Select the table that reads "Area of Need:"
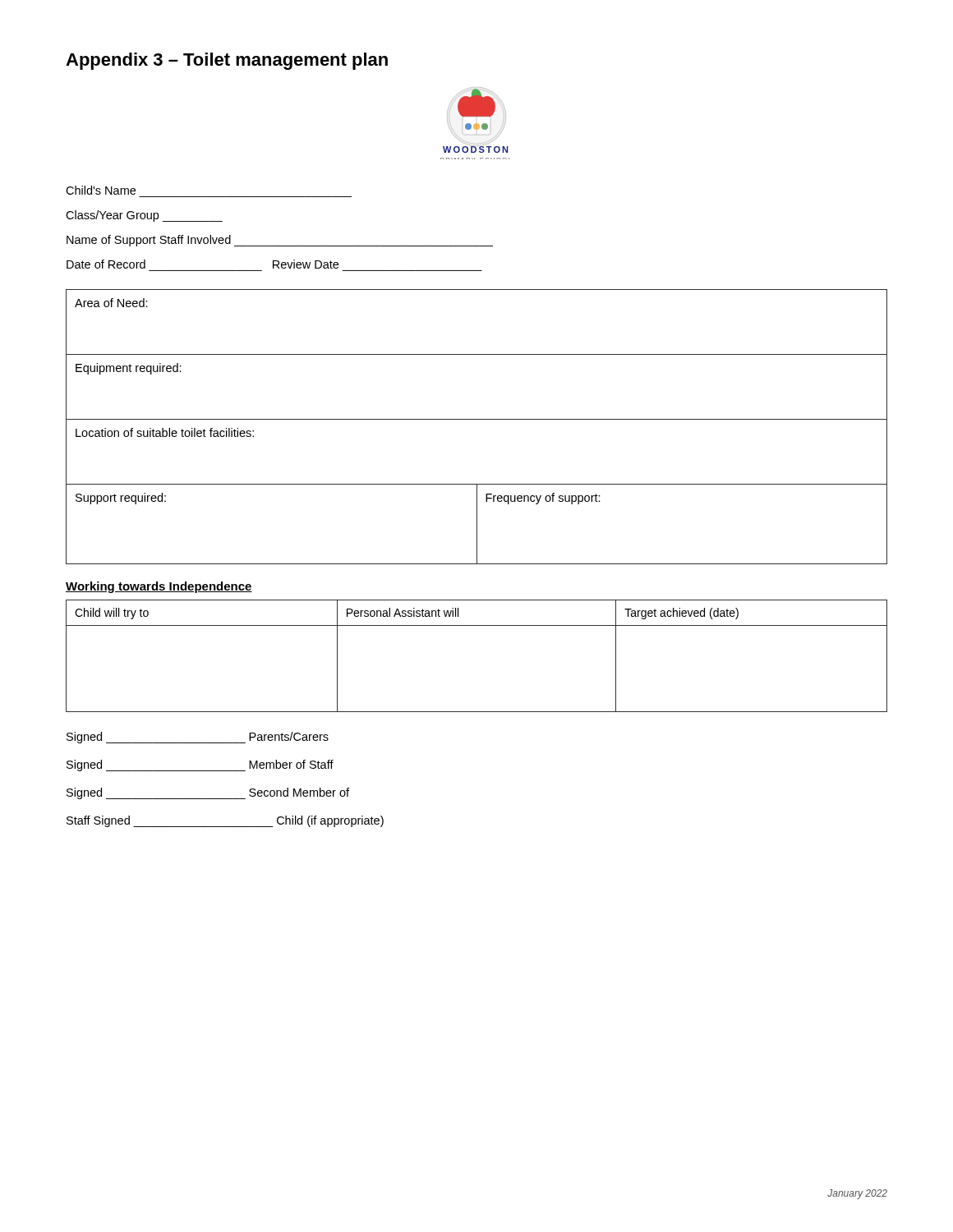The height and width of the screenshot is (1232, 953). click(476, 427)
